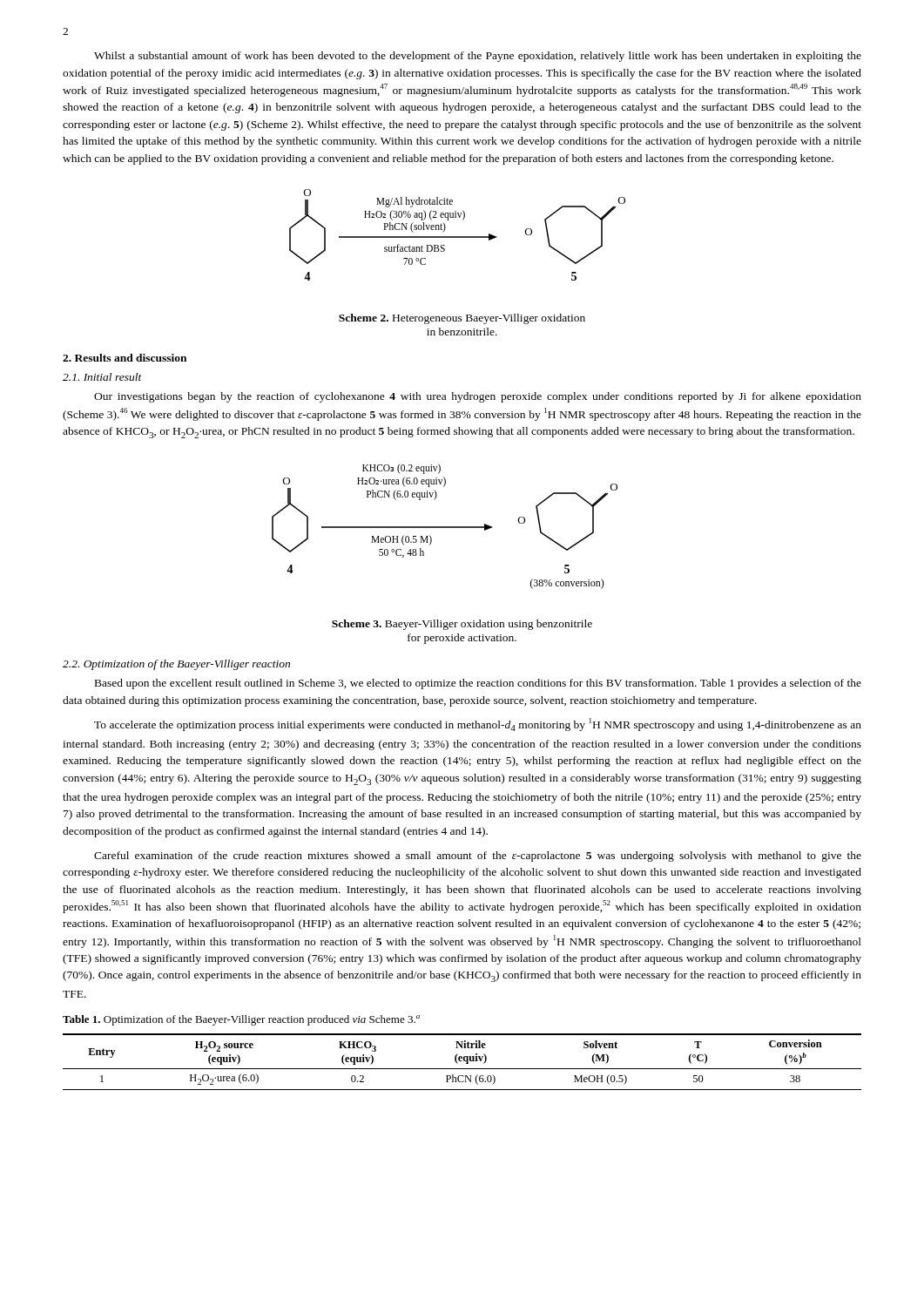Locate the text block containing "Whilst a substantial amount of"
This screenshot has height=1307, width=924.
coord(462,107)
